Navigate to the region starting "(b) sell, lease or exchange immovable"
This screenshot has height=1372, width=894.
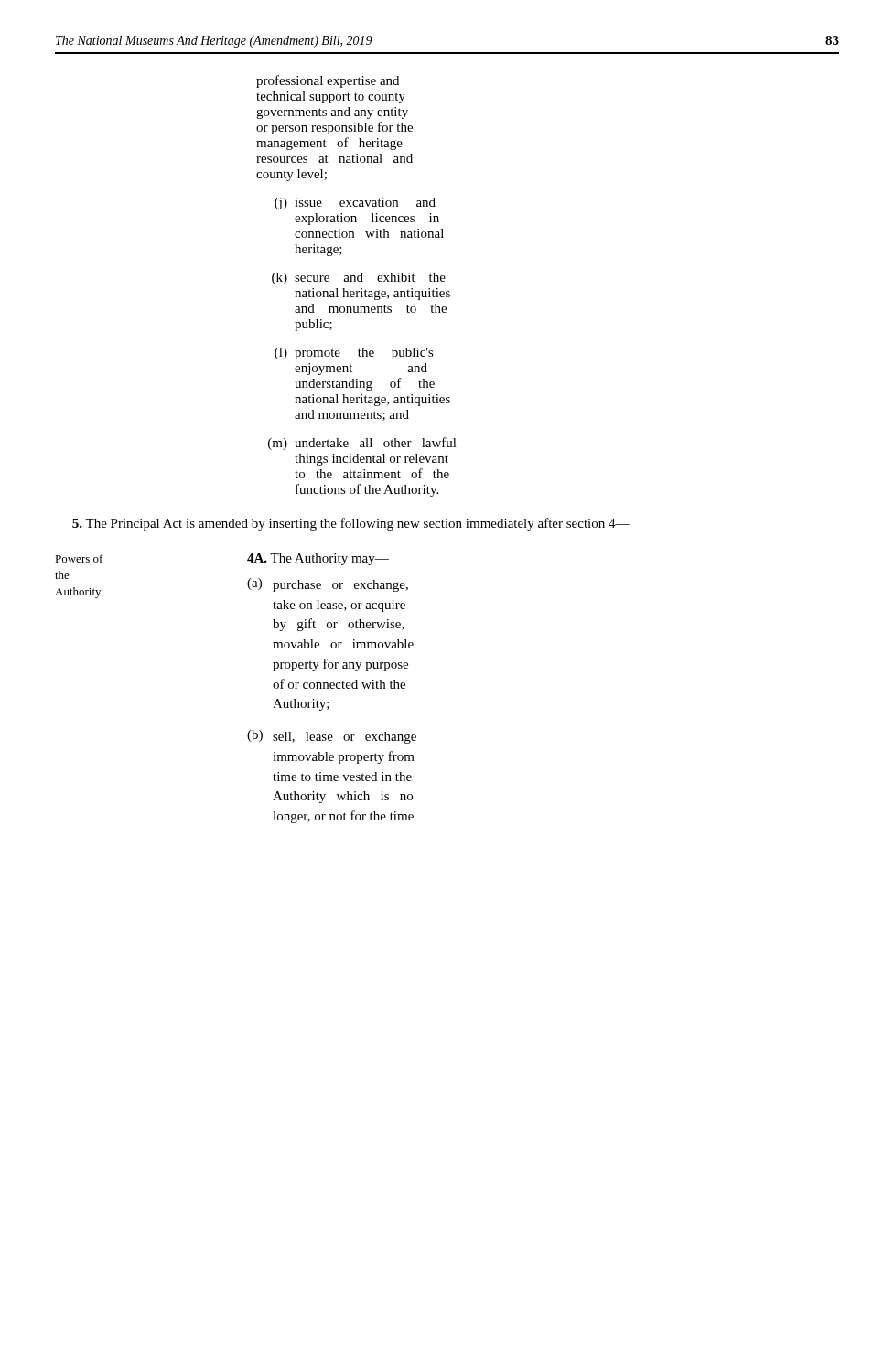pos(332,737)
